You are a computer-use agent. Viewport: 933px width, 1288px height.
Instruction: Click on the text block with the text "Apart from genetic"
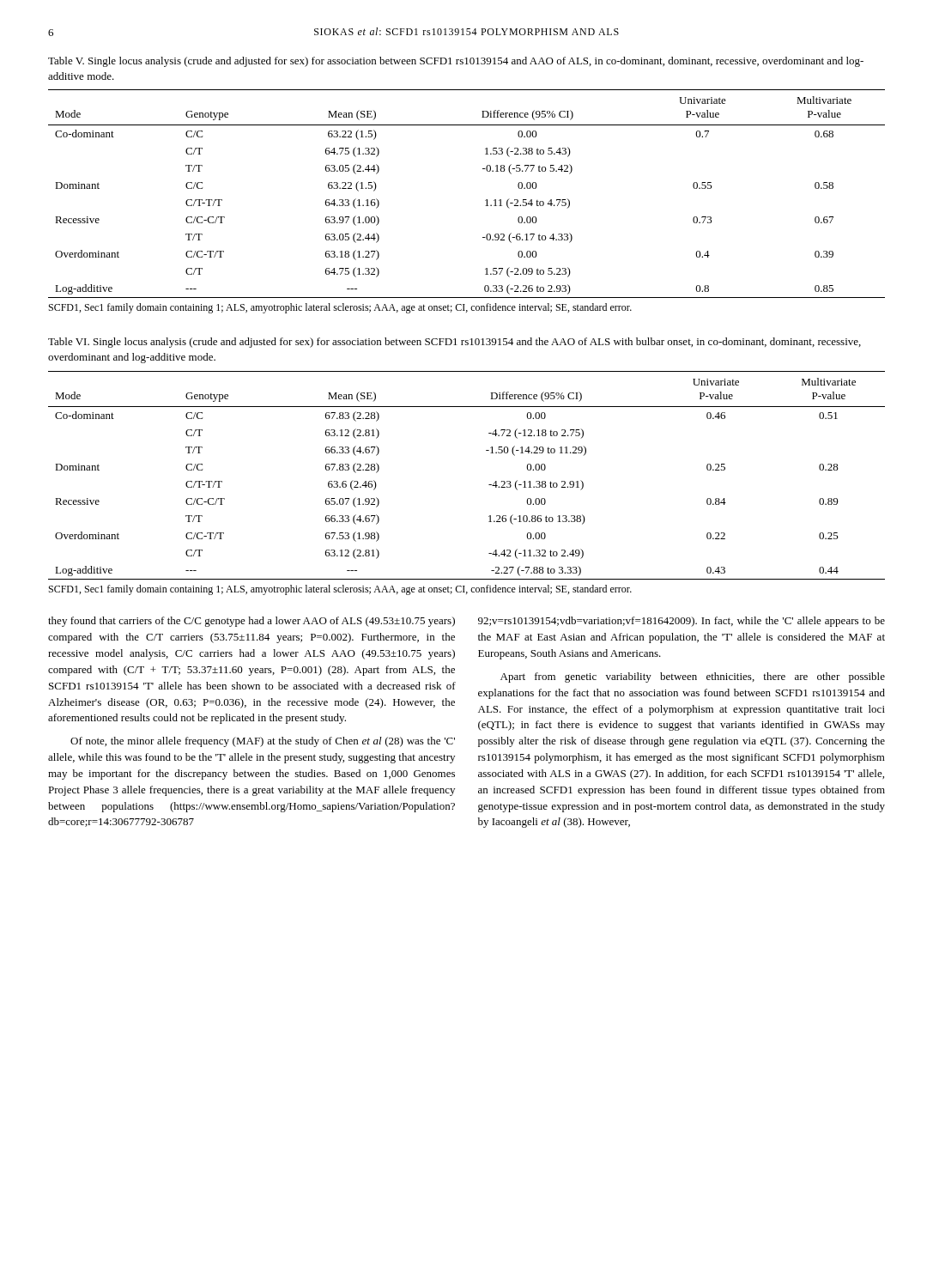point(681,749)
